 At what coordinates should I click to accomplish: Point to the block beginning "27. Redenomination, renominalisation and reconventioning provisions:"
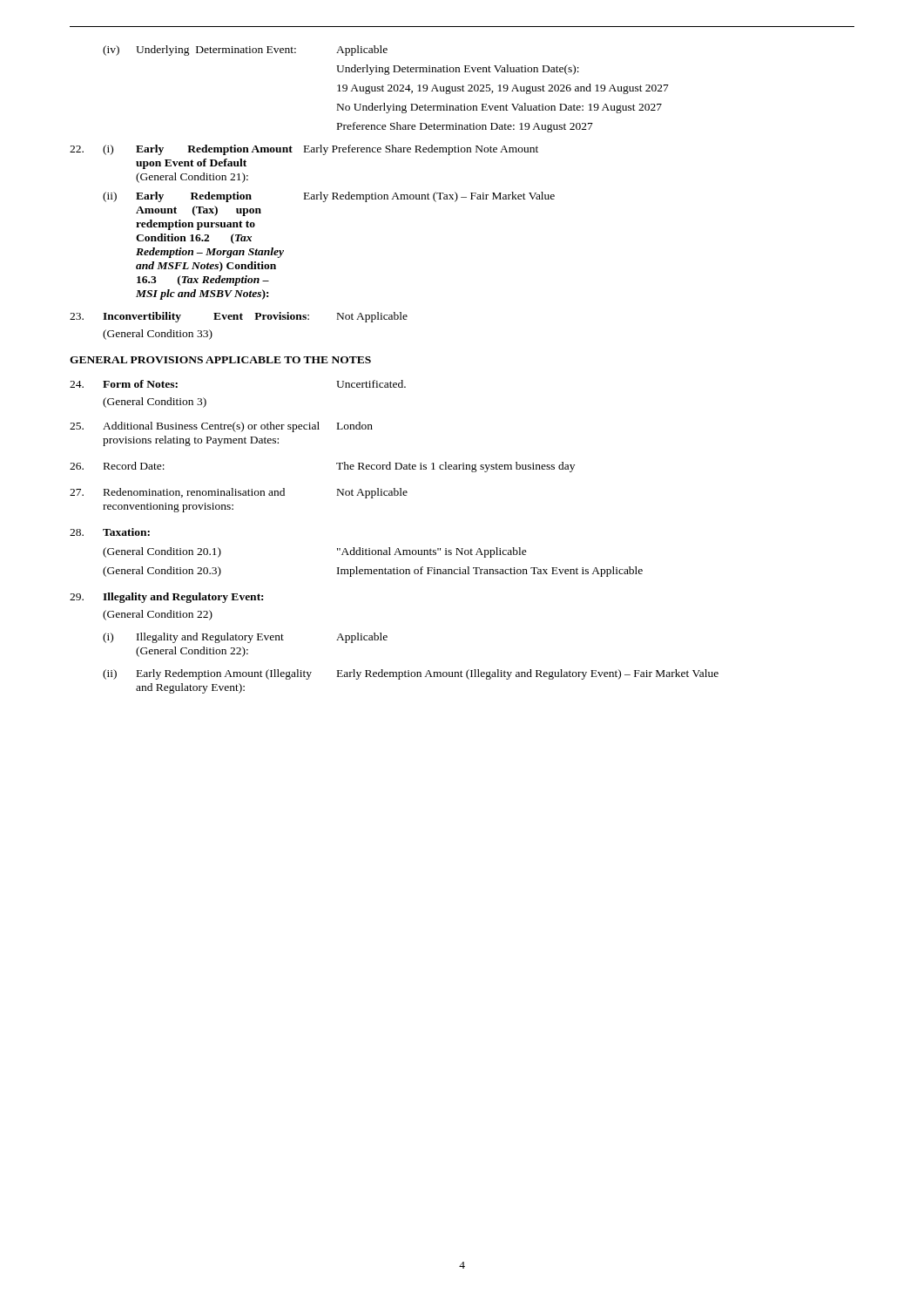click(x=239, y=493)
